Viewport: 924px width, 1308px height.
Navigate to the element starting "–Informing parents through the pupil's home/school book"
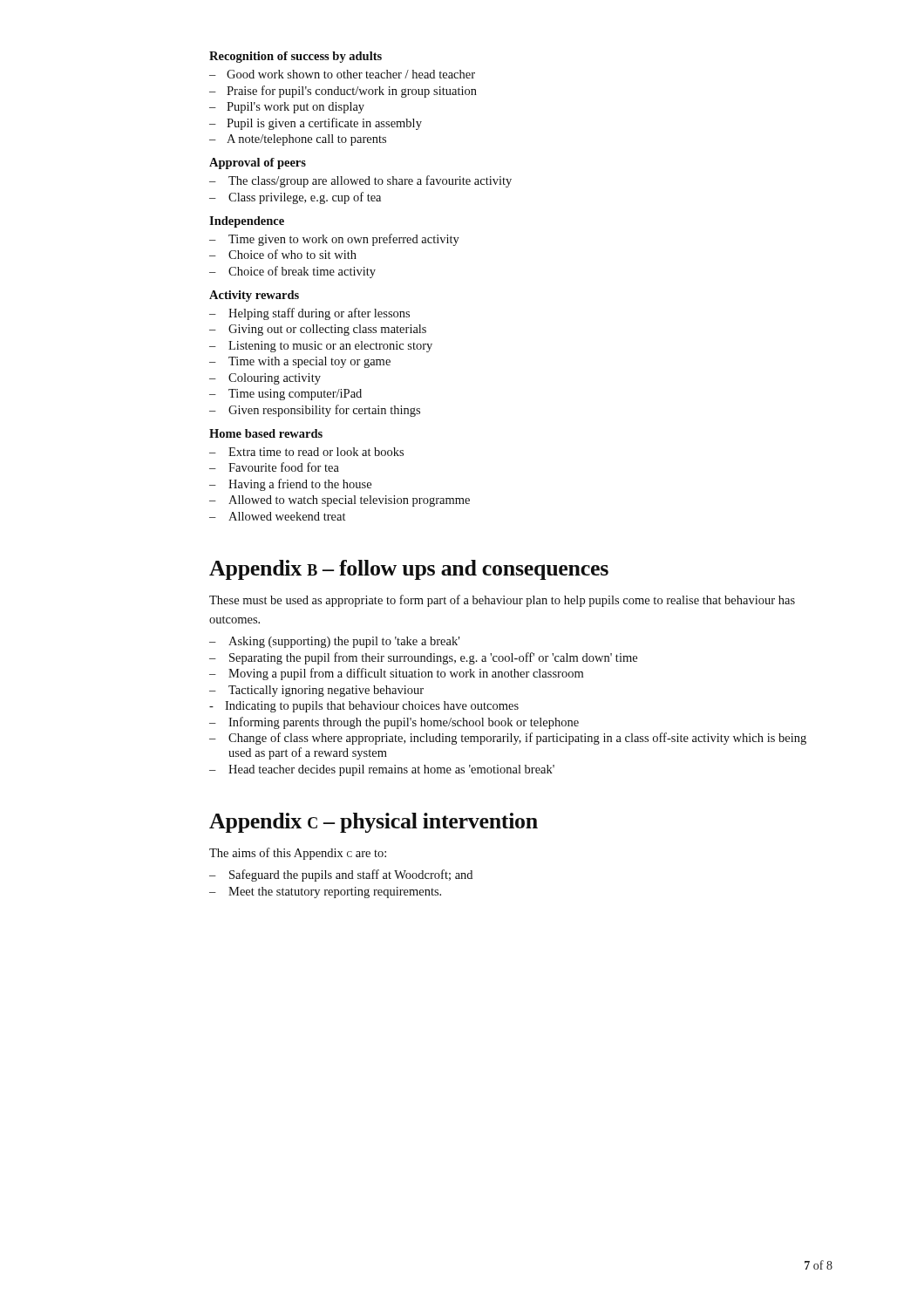click(x=394, y=722)
